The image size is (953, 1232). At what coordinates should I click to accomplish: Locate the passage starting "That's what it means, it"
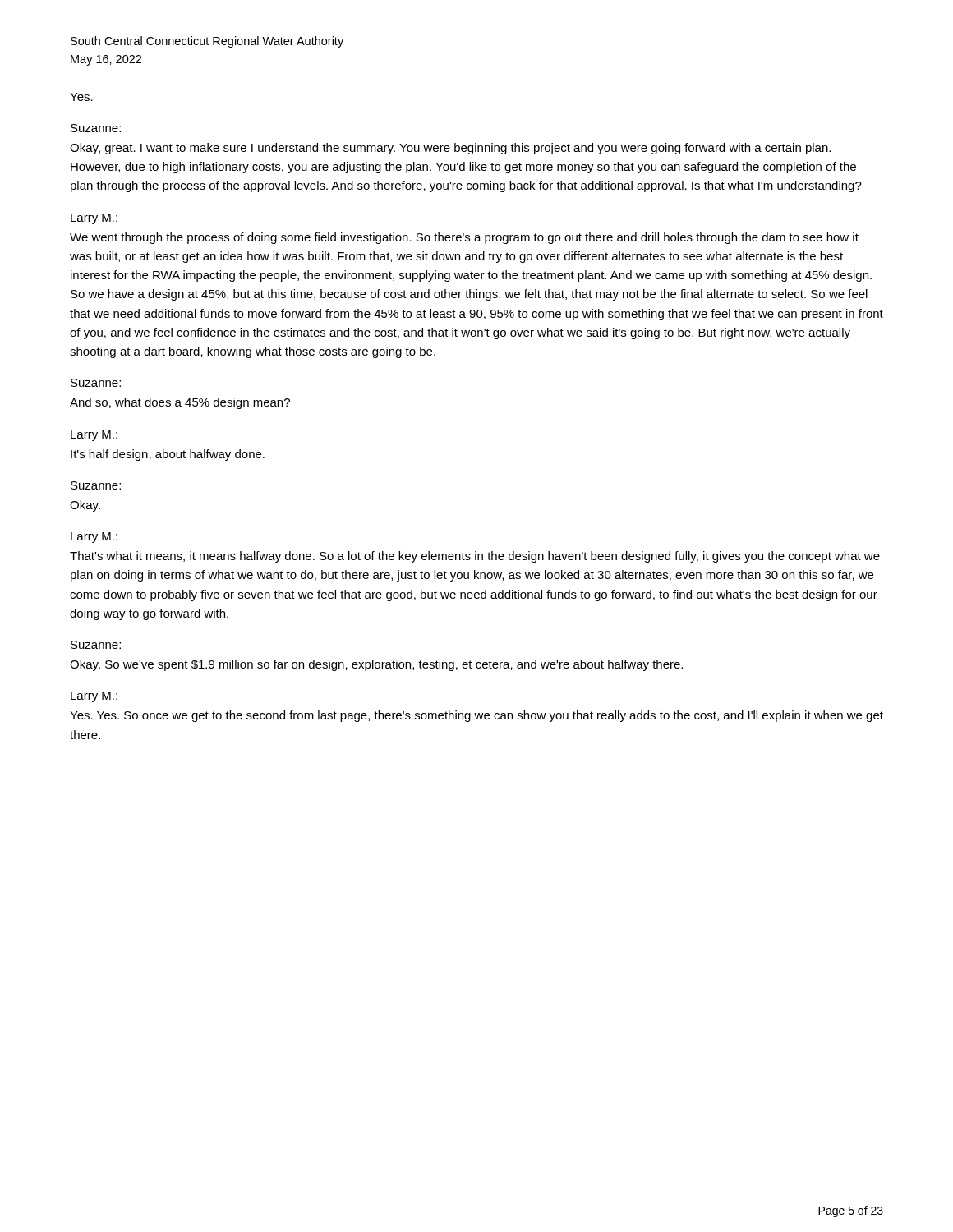476,584
